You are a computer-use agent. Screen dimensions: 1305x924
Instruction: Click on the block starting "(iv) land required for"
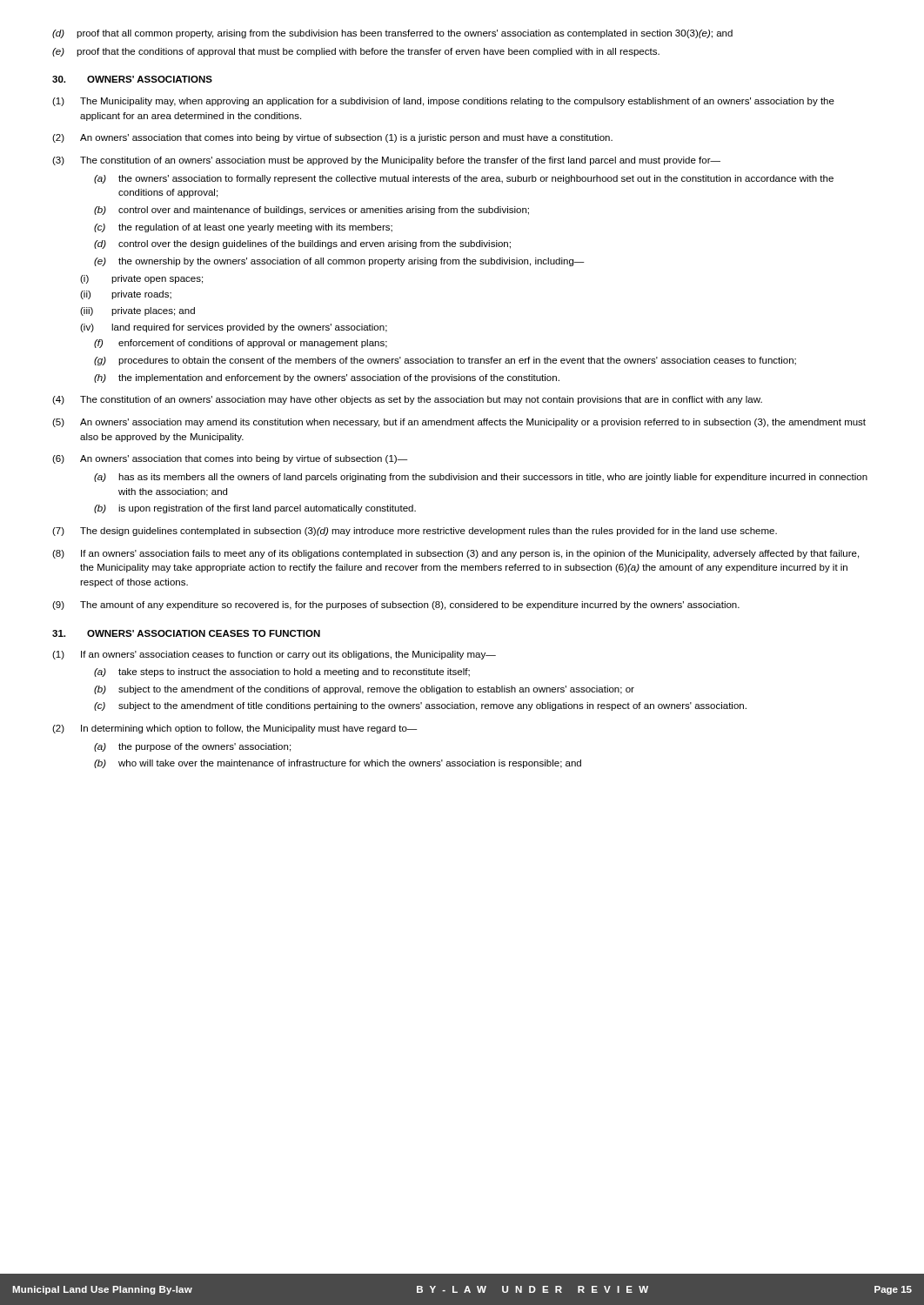click(234, 327)
